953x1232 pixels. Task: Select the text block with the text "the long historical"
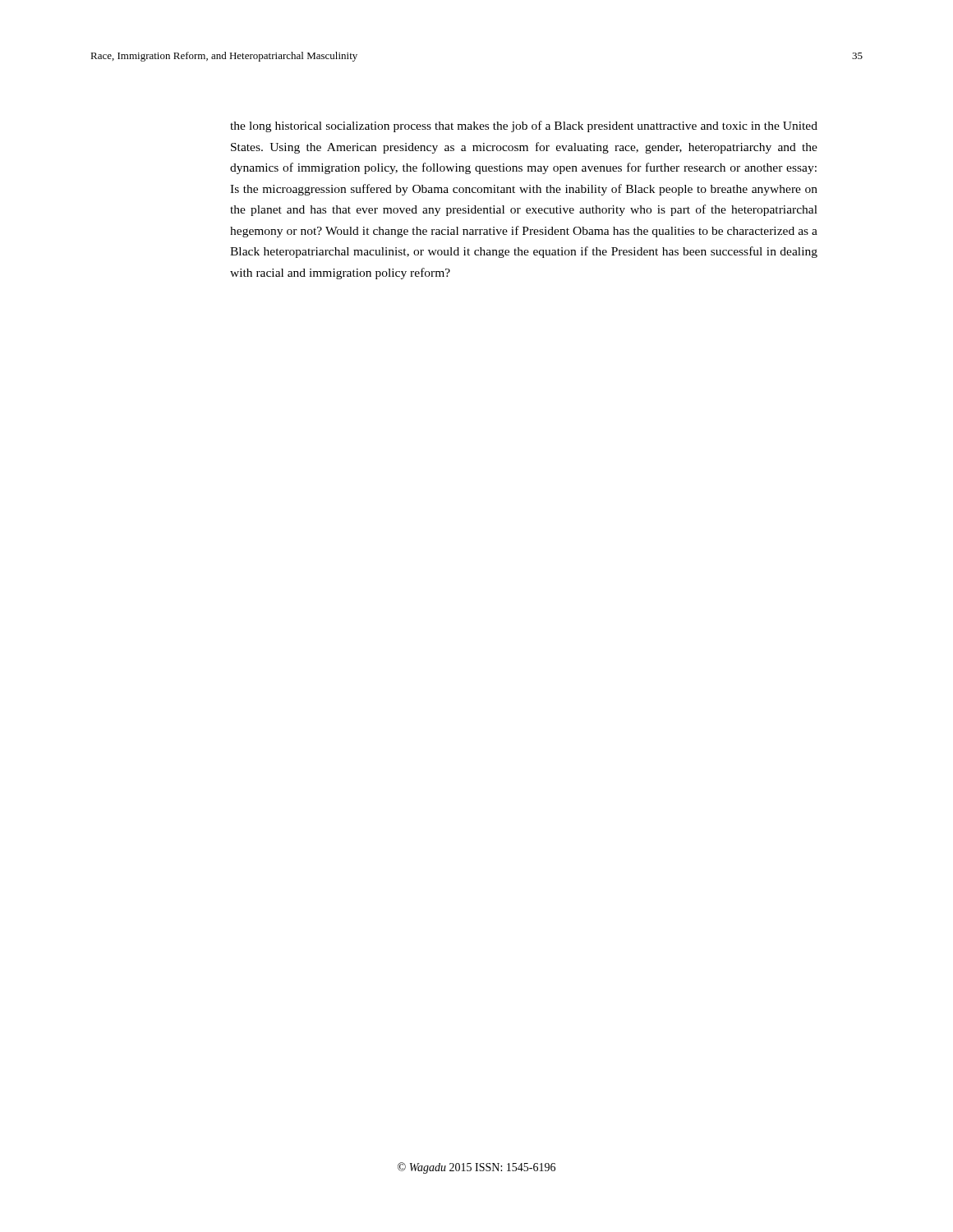click(524, 199)
